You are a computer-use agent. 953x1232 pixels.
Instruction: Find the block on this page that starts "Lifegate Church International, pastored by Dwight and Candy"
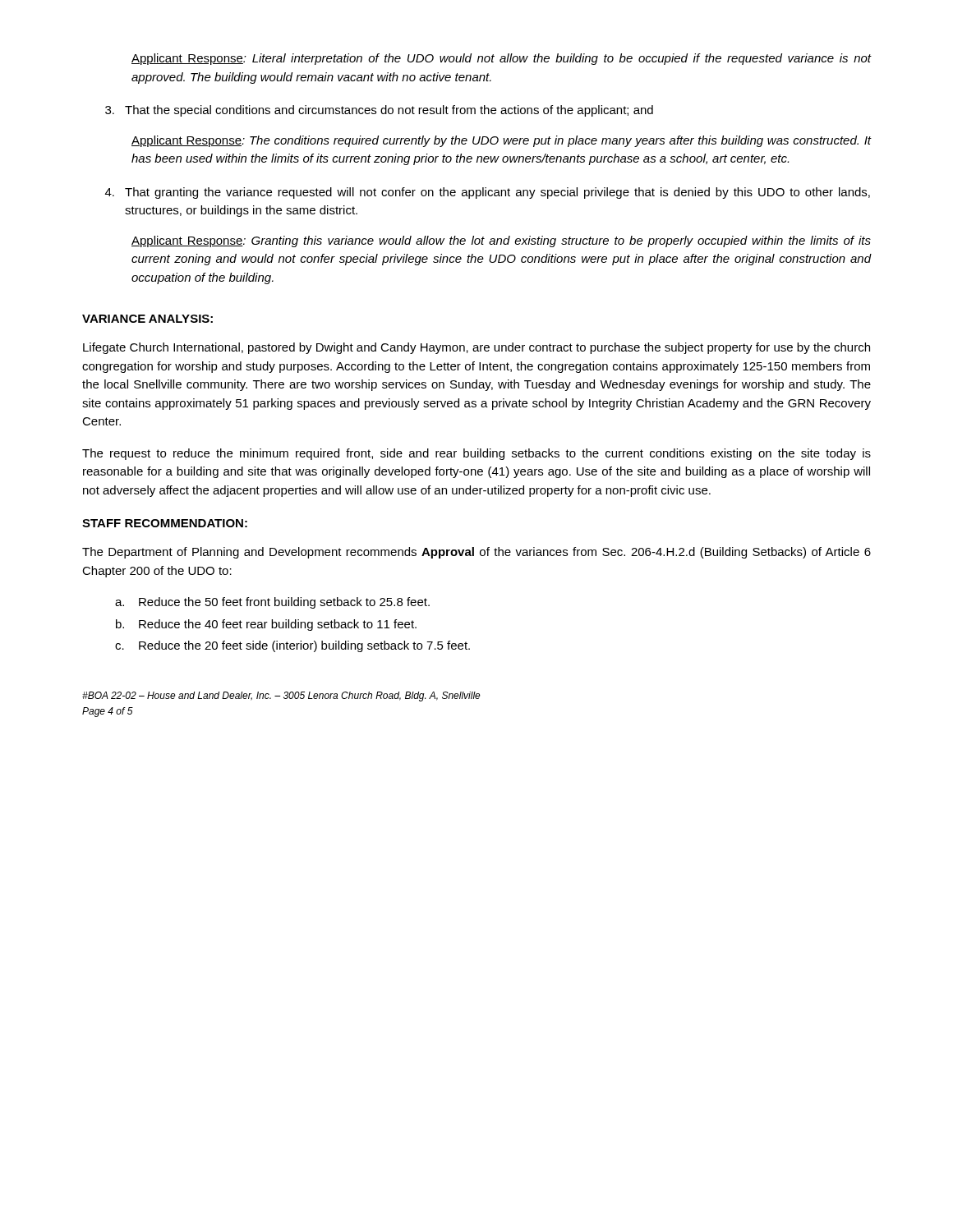click(476, 385)
